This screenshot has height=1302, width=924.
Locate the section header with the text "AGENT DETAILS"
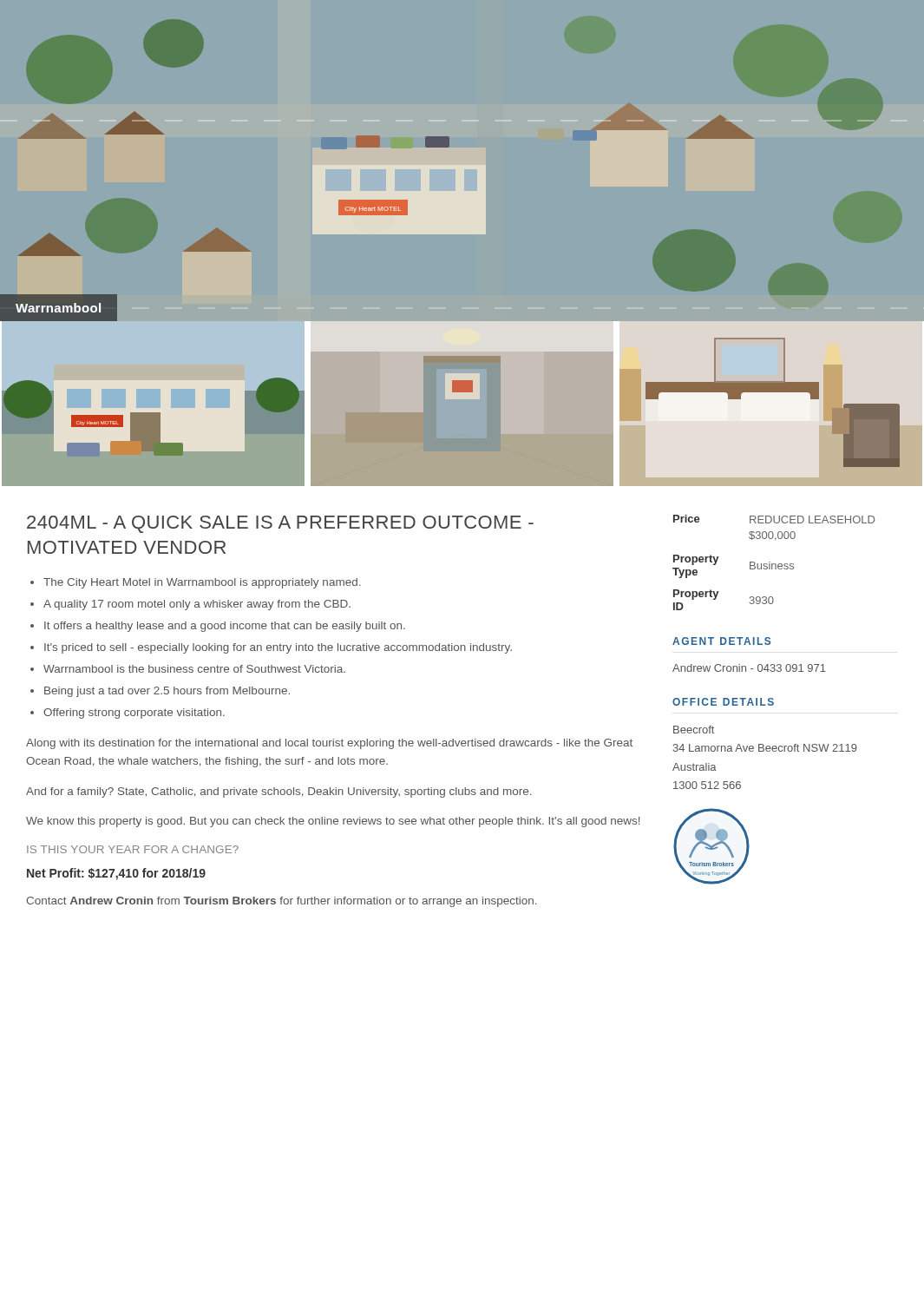point(722,642)
